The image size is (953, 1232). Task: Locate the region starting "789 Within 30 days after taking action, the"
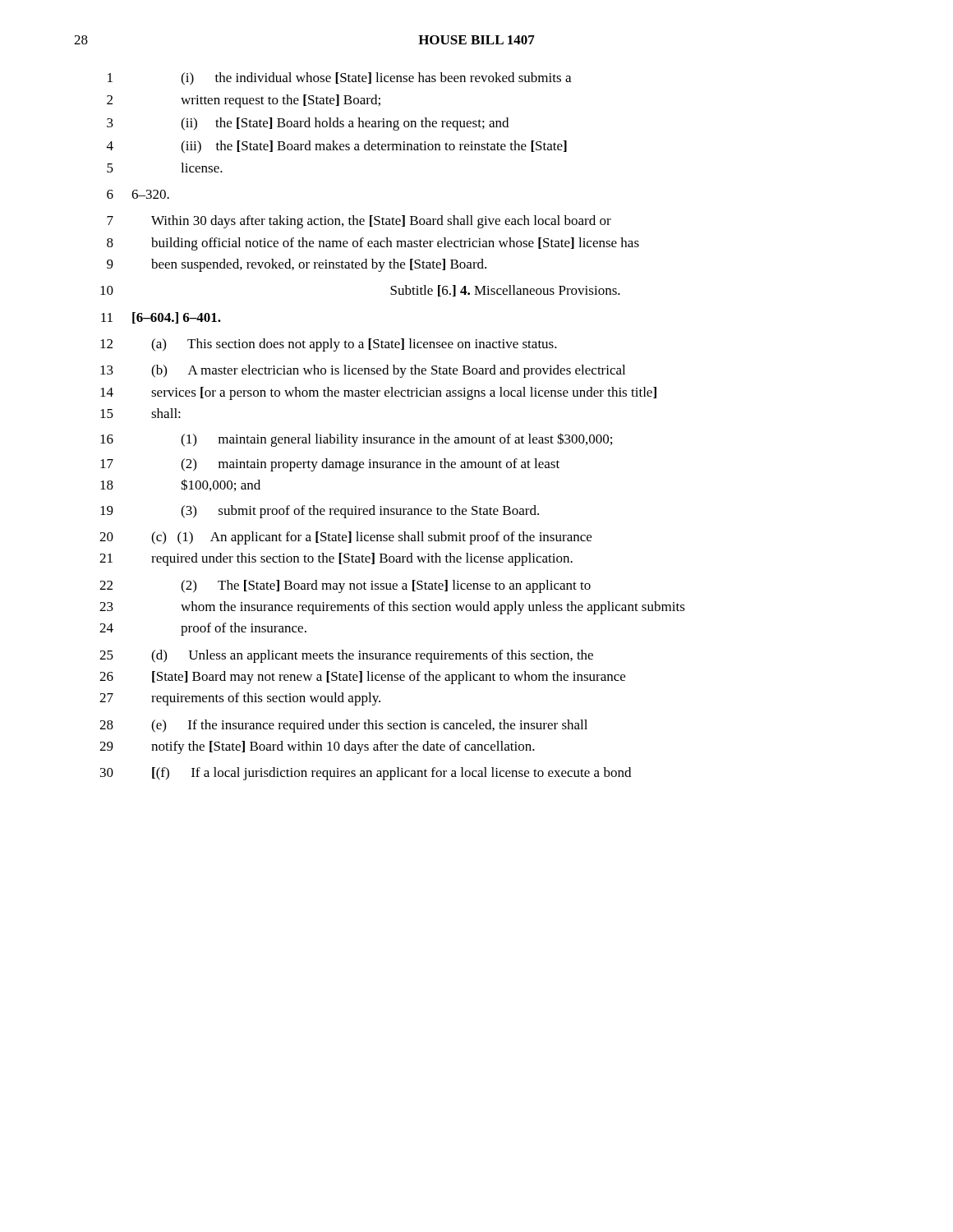coord(476,243)
